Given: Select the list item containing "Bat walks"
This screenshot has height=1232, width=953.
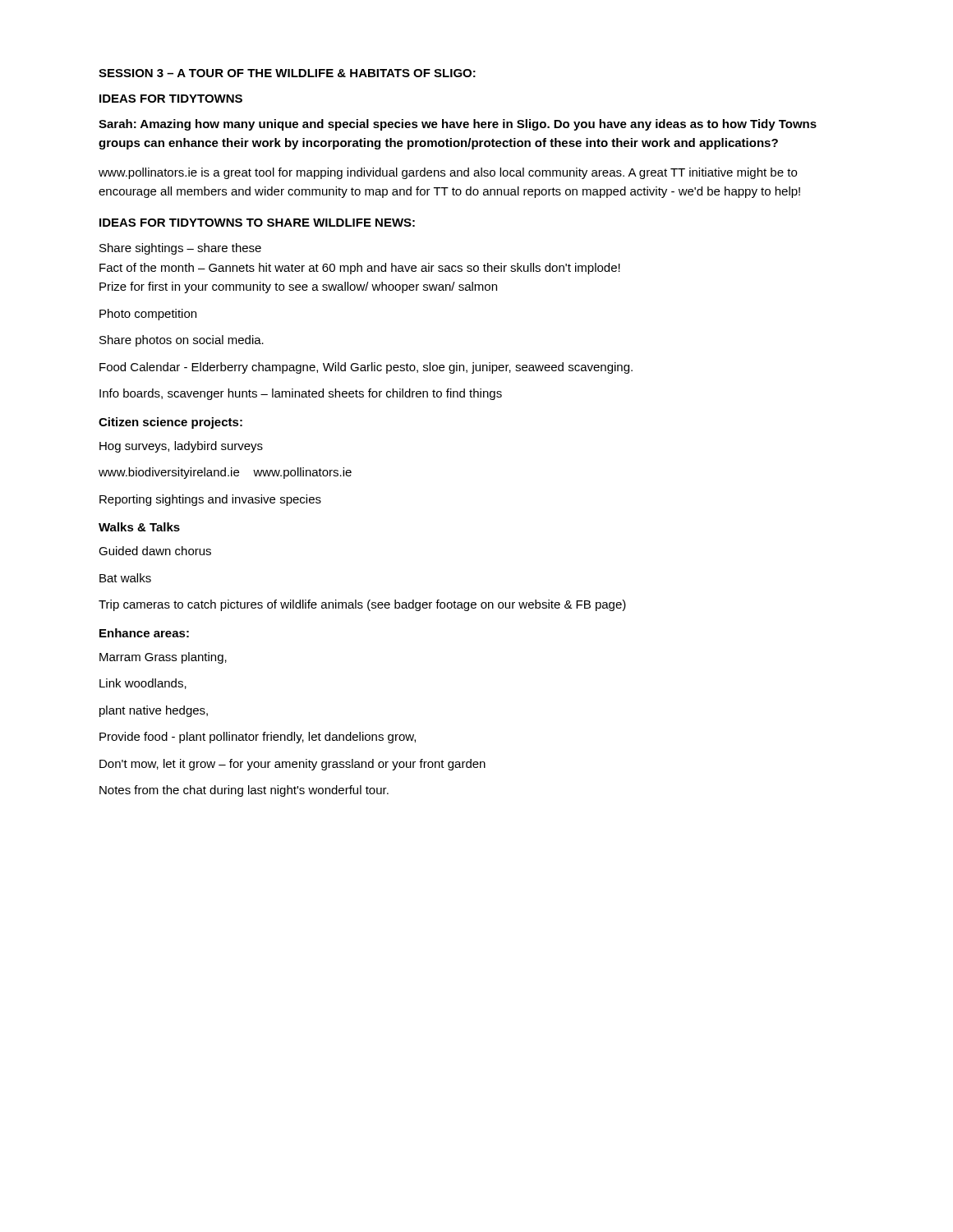Looking at the screenshot, I should click(x=125, y=577).
